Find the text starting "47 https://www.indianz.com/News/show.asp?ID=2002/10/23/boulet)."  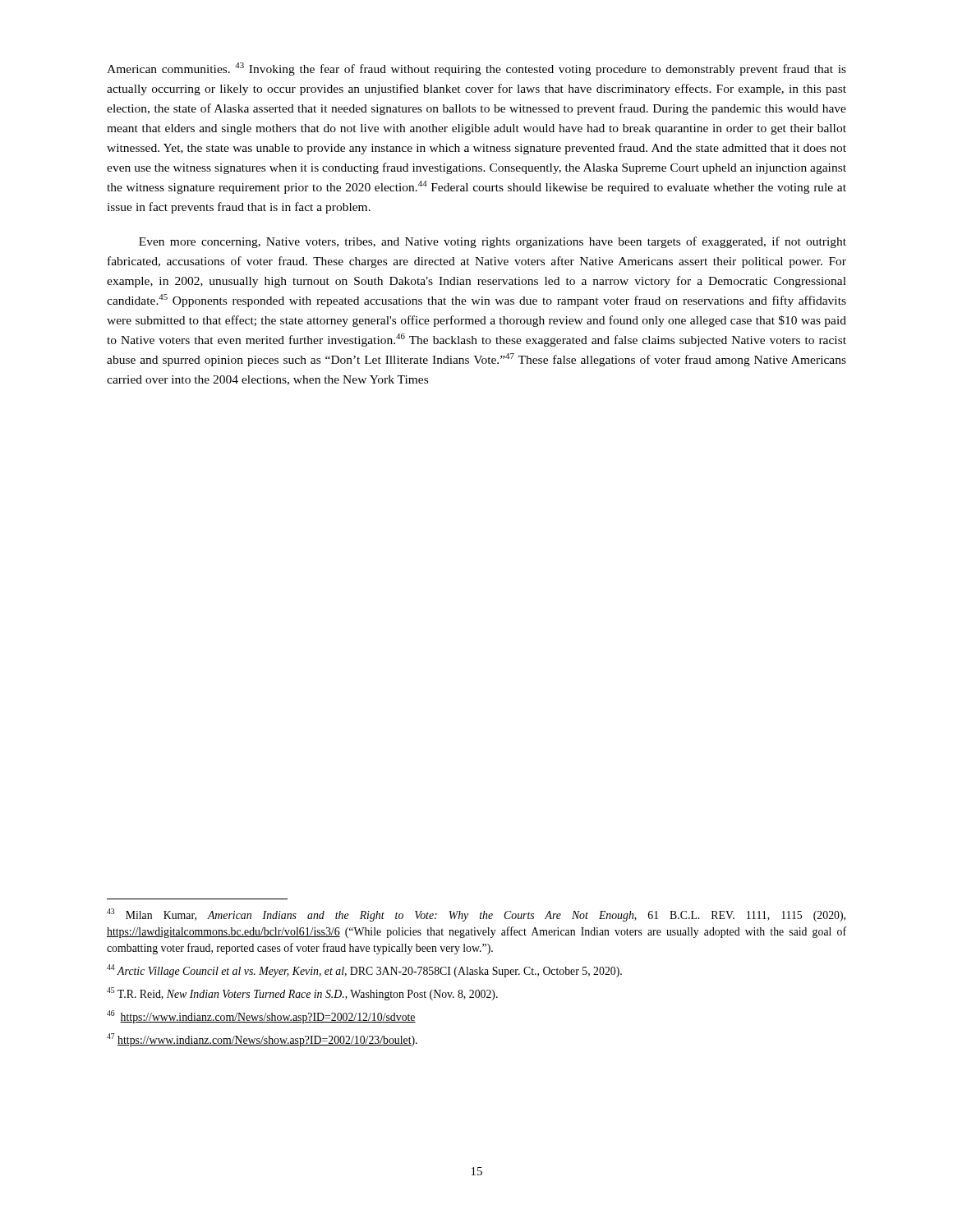pyautogui.click(x=262, y=1039)
